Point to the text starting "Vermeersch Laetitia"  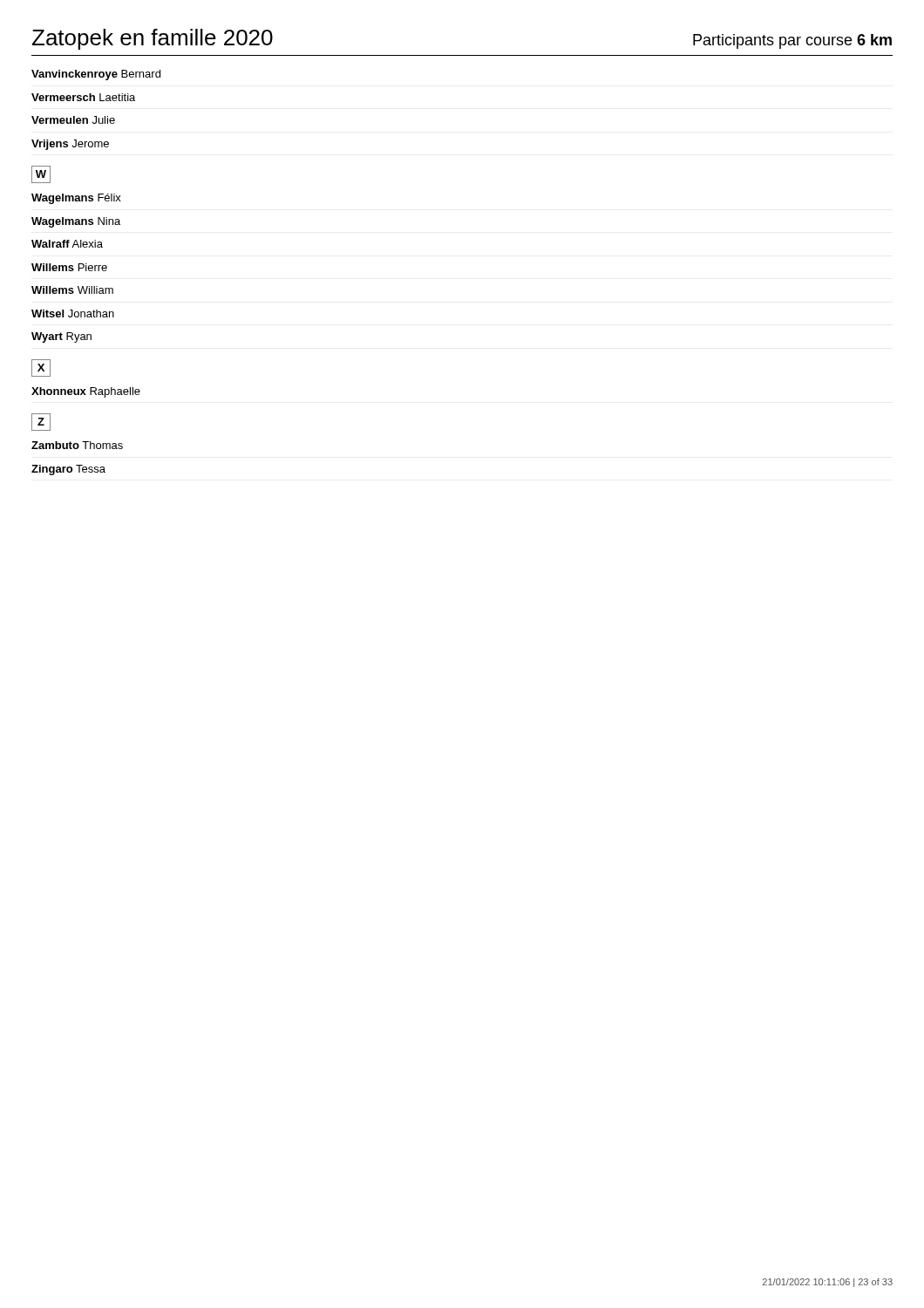(x=83, y=97)
